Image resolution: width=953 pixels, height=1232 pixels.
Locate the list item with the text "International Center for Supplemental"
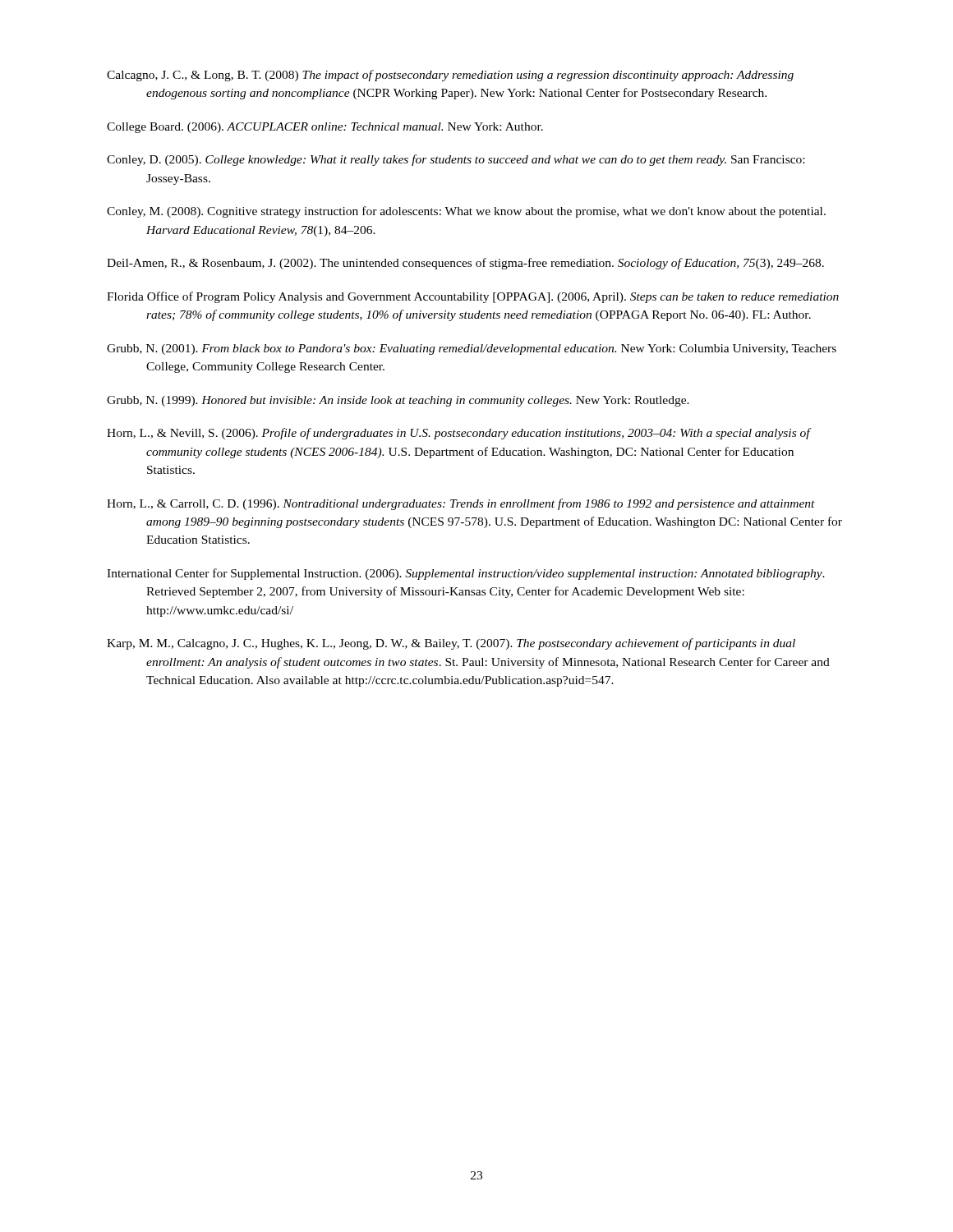[466, 591]
